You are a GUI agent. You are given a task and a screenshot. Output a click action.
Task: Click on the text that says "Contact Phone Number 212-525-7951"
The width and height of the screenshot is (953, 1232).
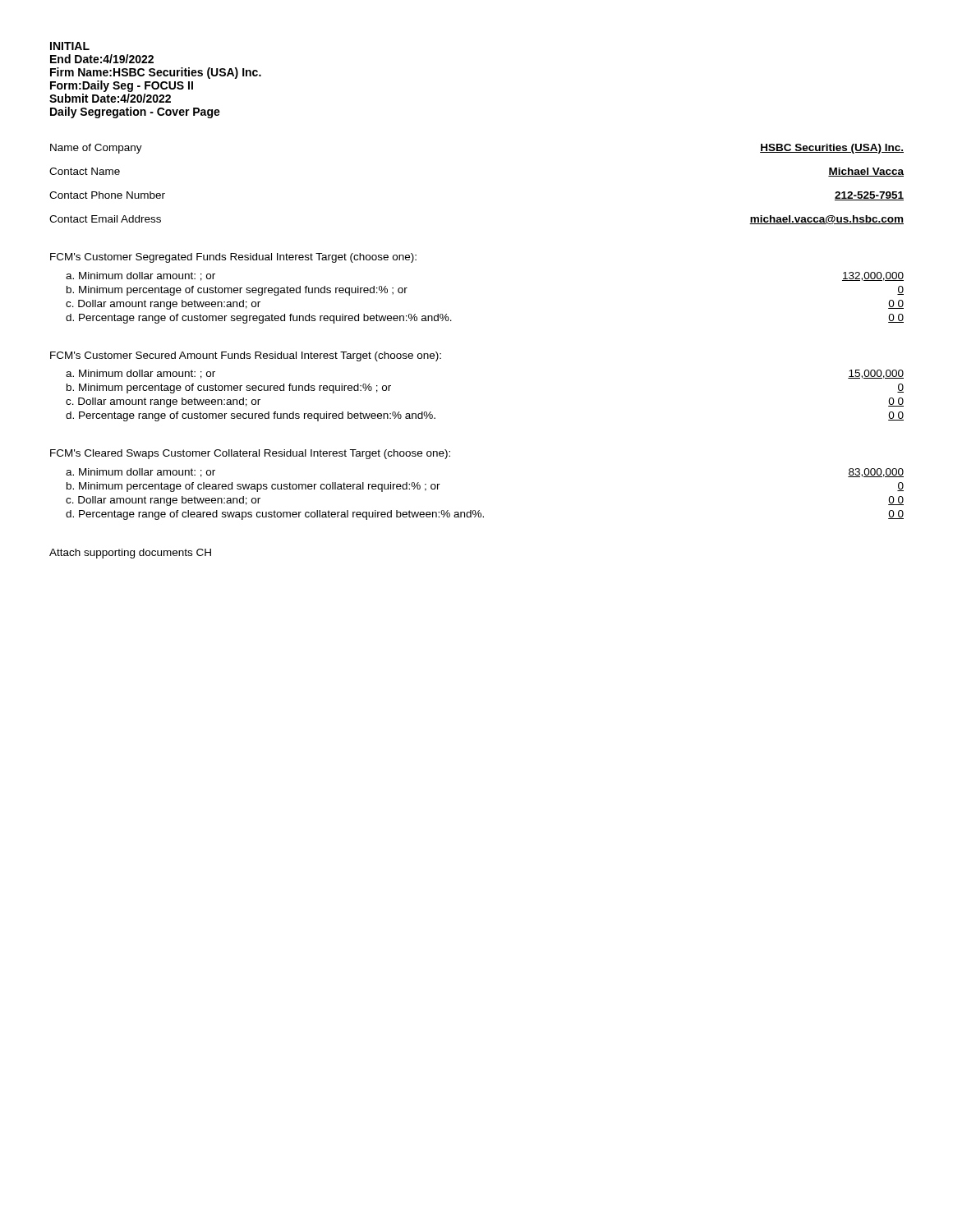coord(106,196)
